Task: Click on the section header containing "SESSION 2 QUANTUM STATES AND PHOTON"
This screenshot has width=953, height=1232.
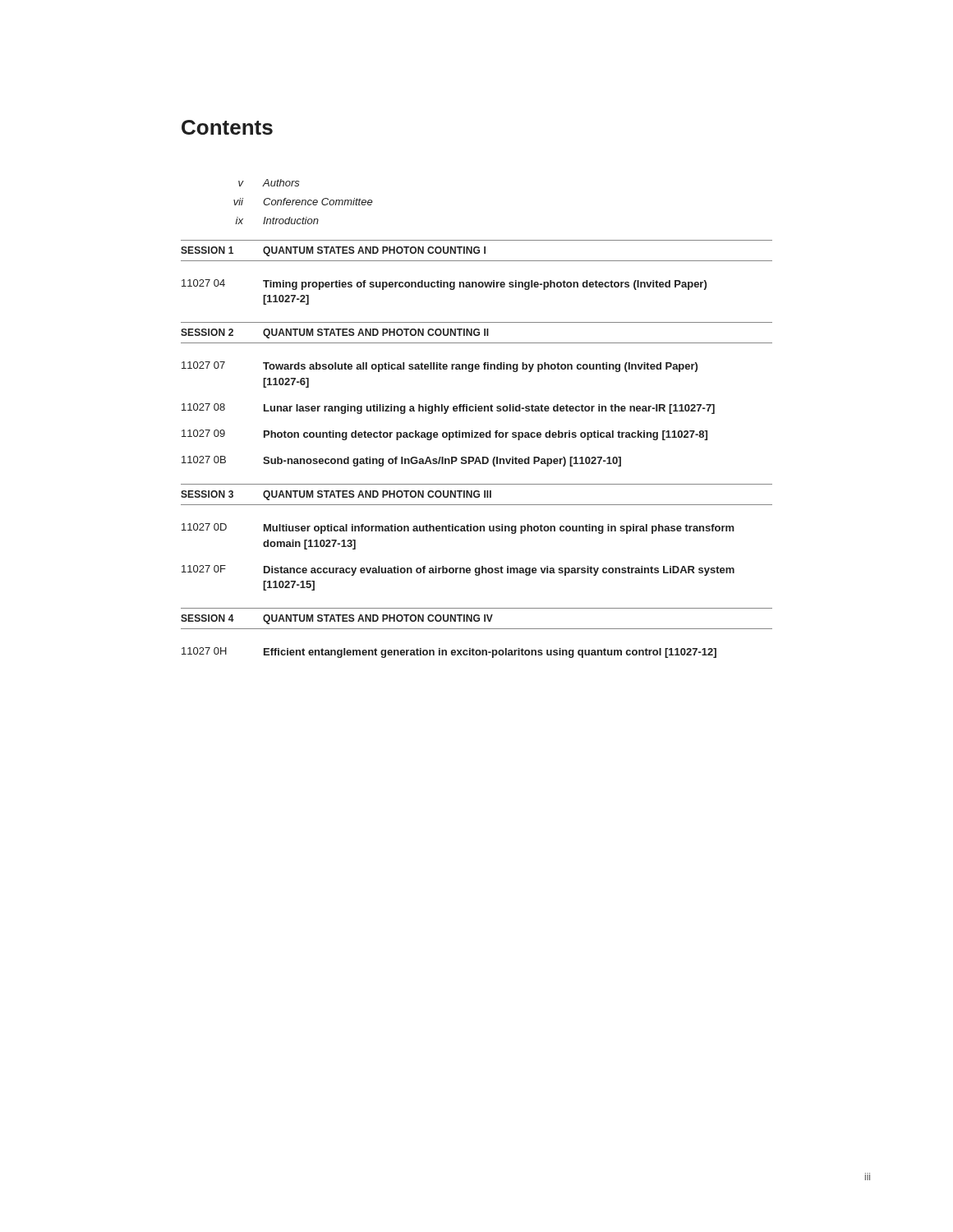Action: 476,333
